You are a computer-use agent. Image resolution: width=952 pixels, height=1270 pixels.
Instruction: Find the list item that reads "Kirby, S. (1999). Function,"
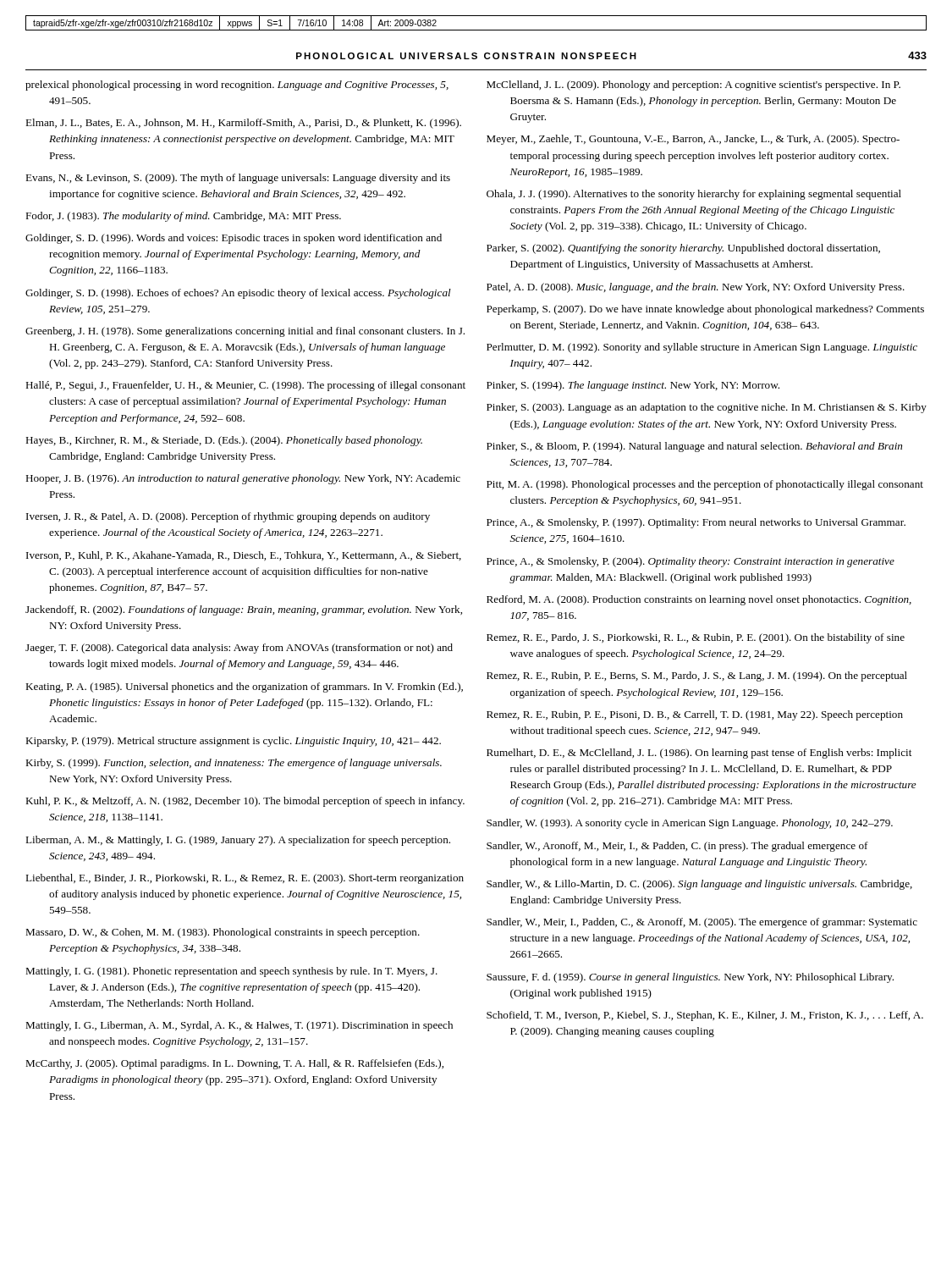[x=234, y=771]
